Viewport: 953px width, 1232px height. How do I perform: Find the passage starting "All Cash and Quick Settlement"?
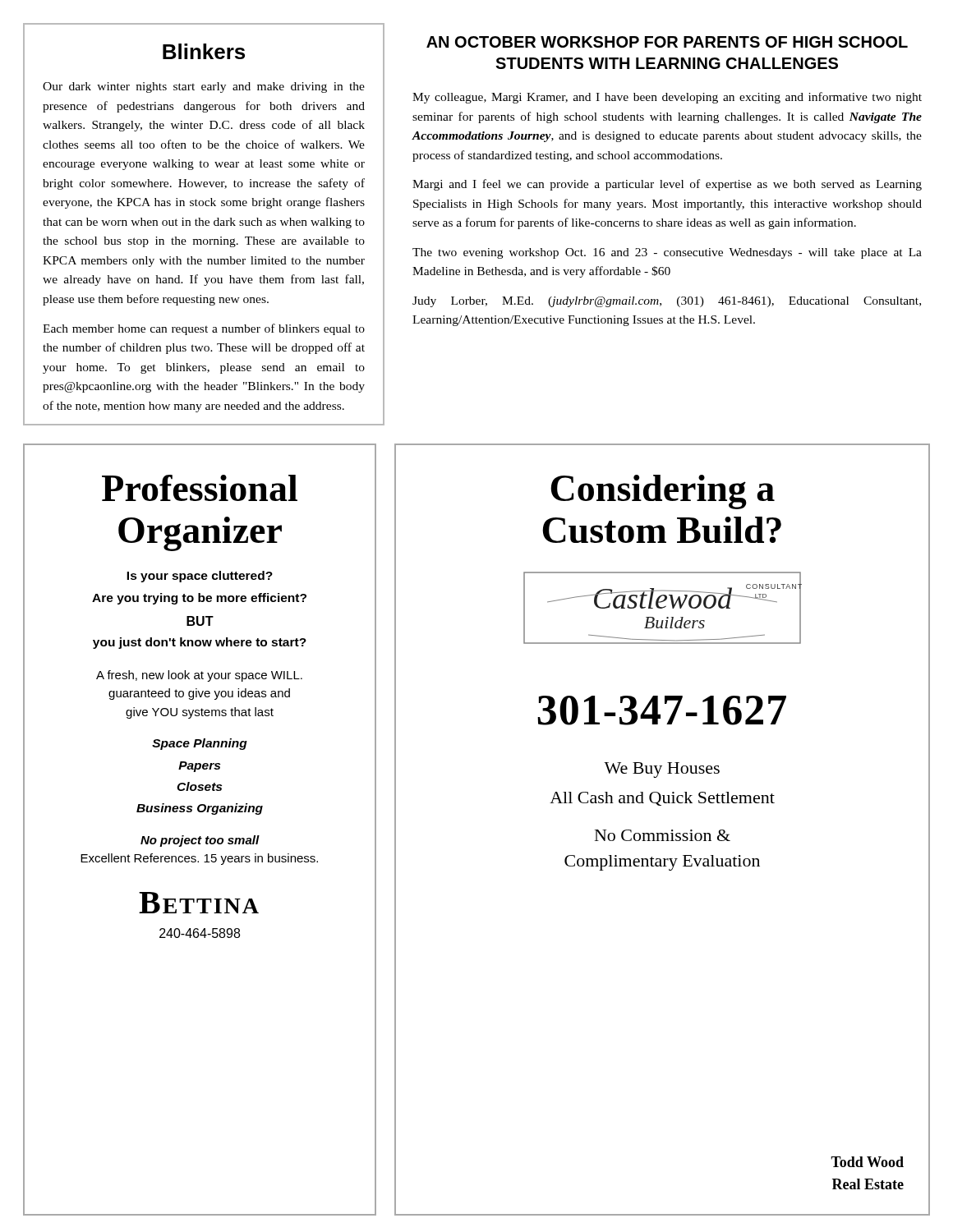[x=662, y=797]
